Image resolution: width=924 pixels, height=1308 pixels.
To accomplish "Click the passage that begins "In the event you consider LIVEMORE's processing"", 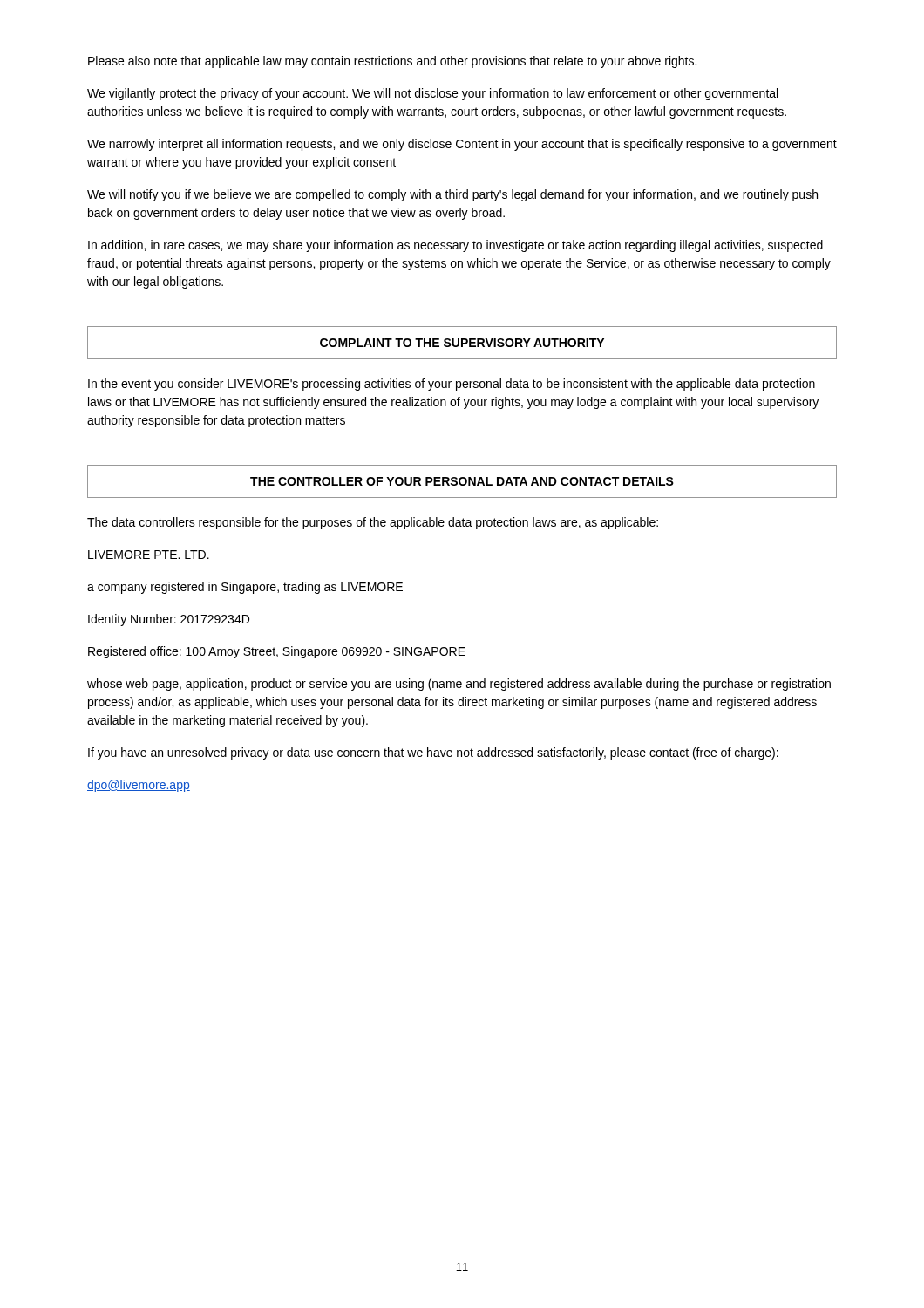I will coord(453,402).
